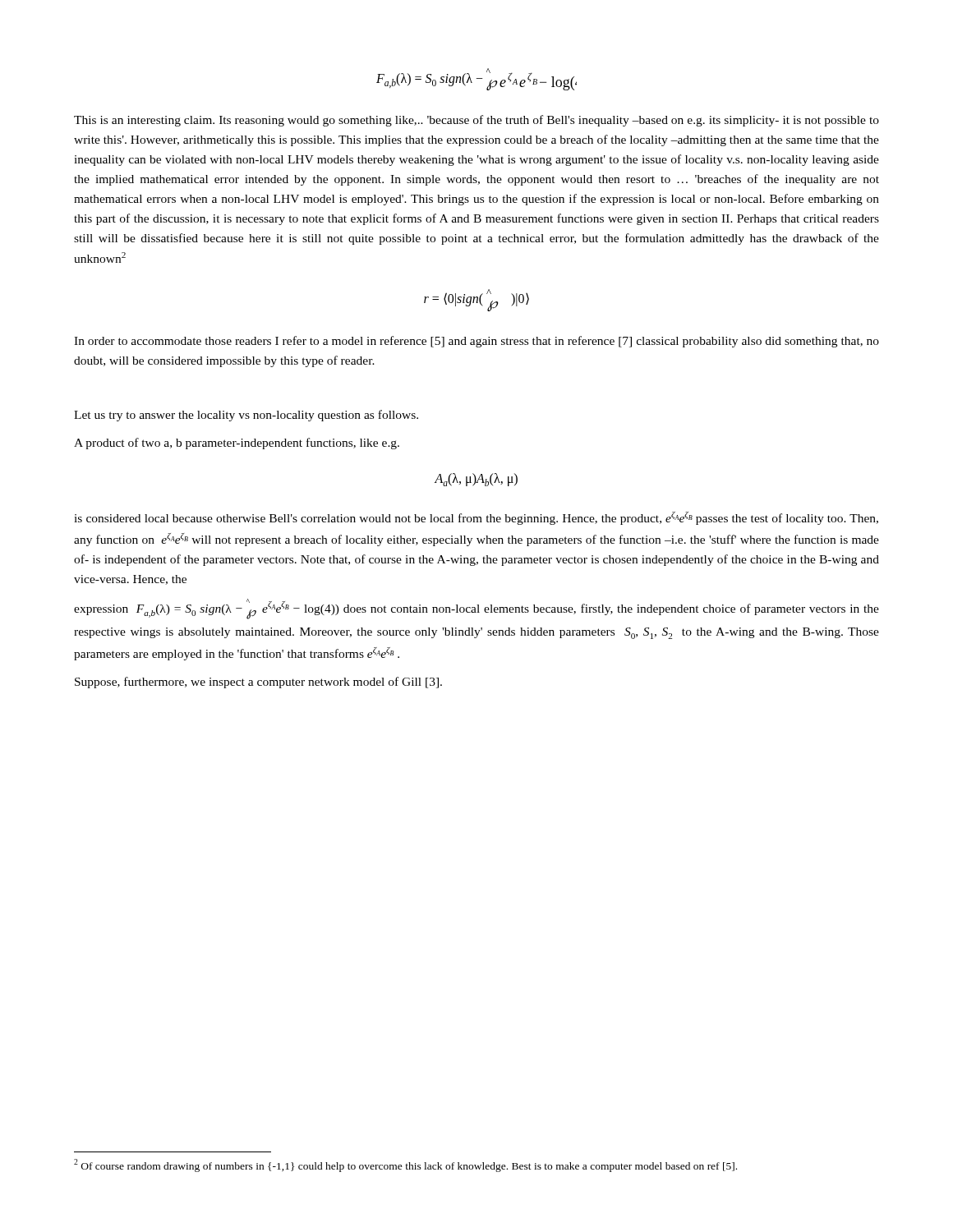953x1232 pixels.
Task: Navigate to the passage starting "This is an interesting claim."
Action: click(x=476, y=189)
